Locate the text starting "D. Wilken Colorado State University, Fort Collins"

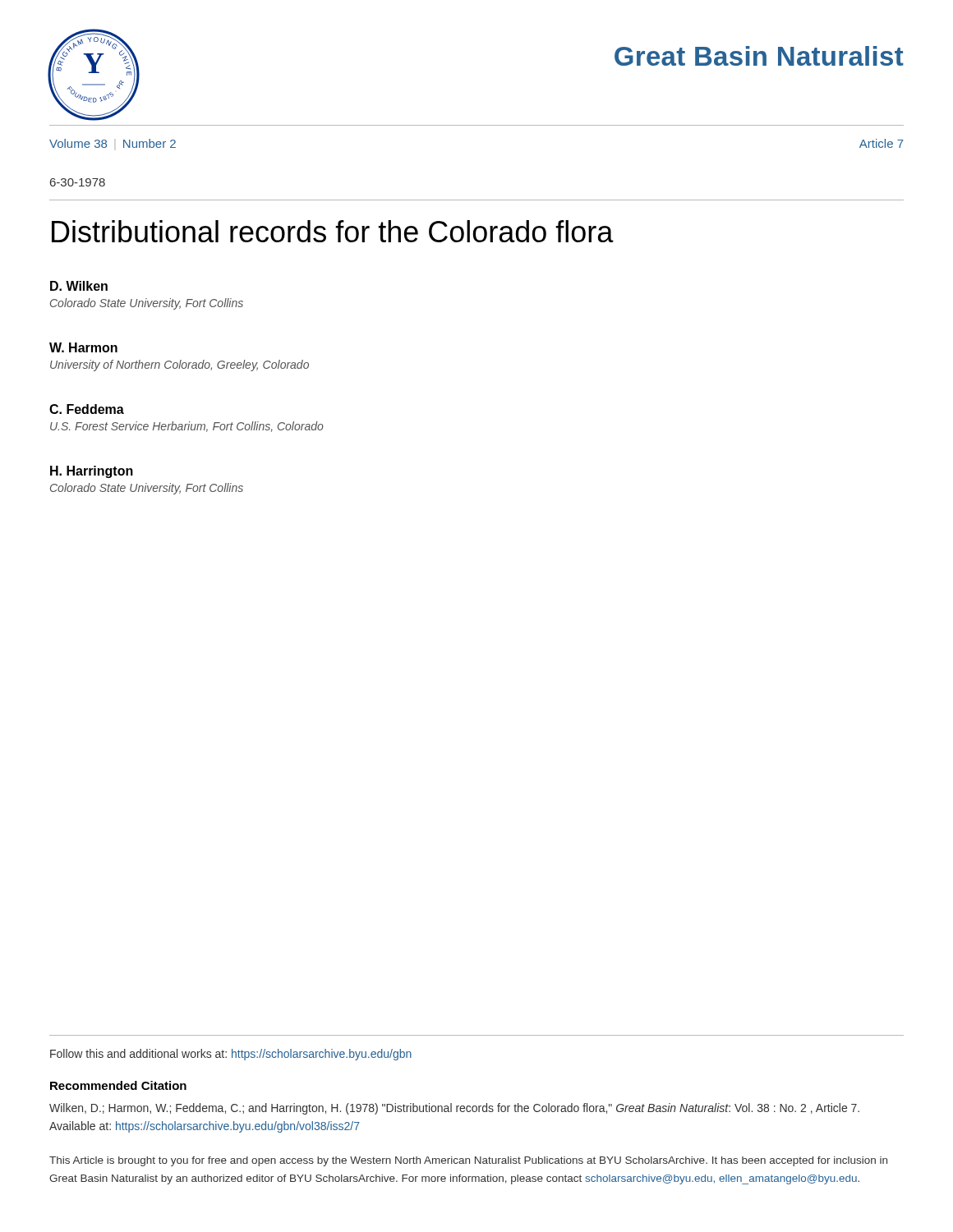click(x=146, y=294)
